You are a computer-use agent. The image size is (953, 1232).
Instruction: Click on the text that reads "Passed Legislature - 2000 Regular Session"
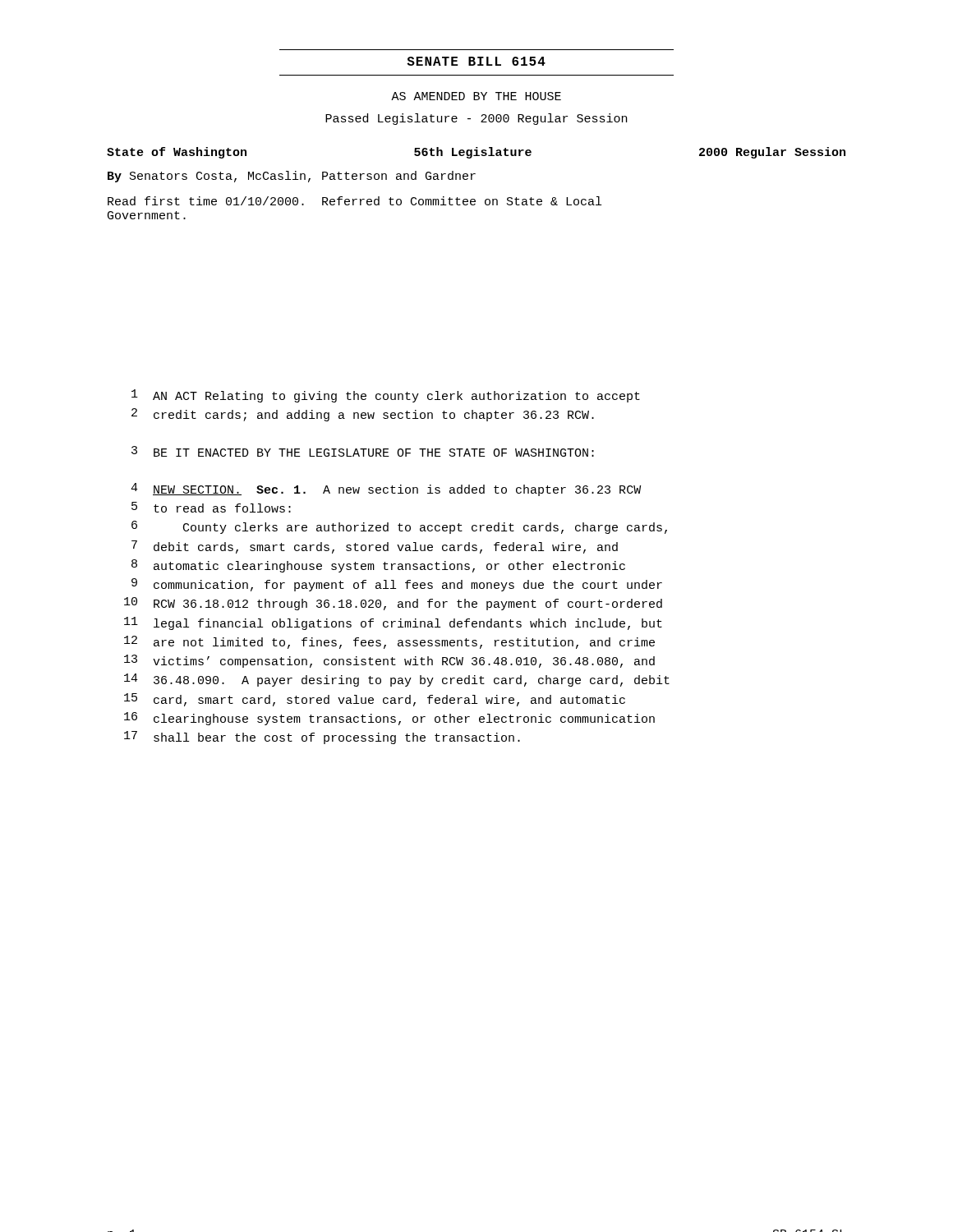click(x=476, y=120)
